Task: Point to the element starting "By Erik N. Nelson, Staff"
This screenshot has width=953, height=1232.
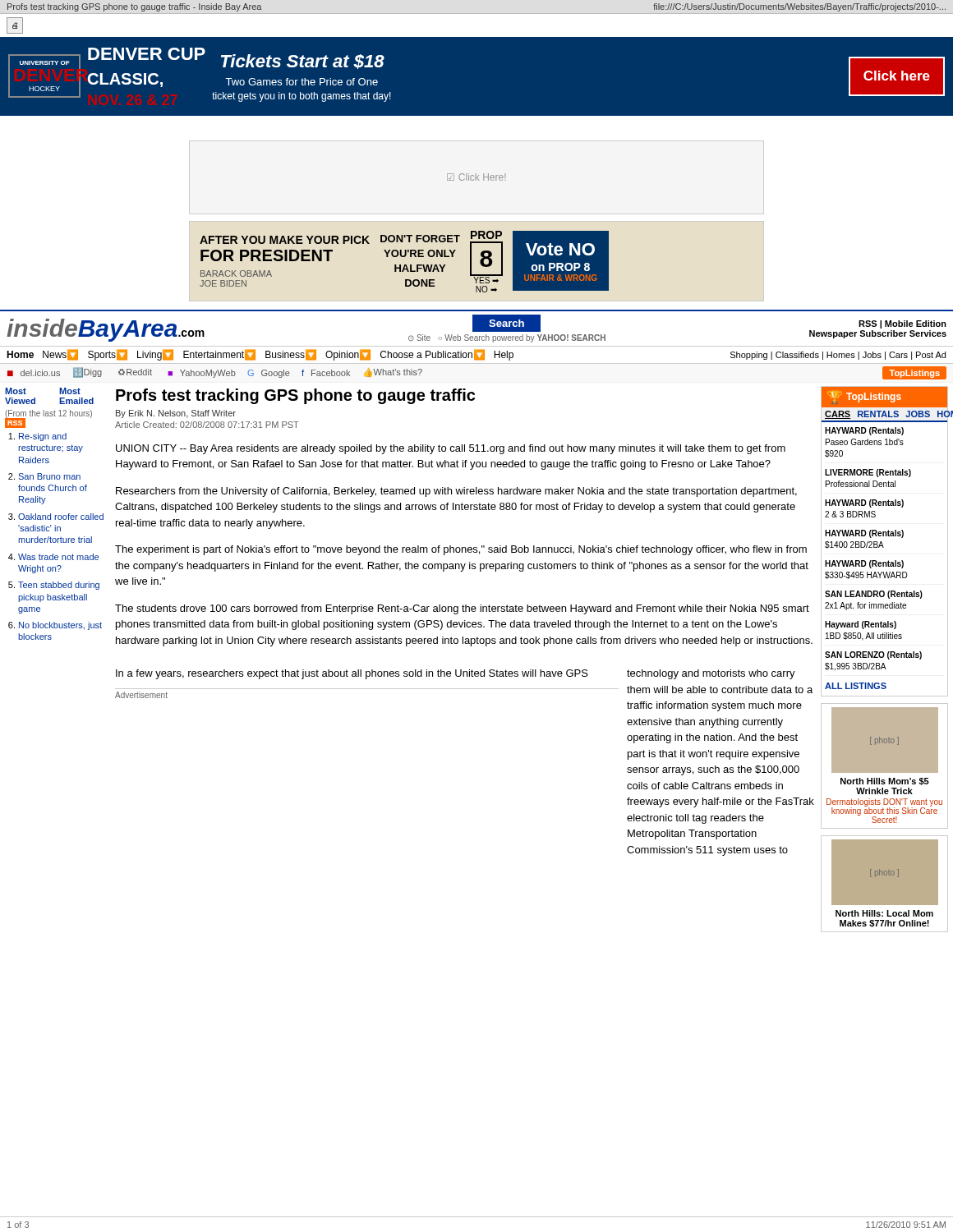Action: coord(175,413)
